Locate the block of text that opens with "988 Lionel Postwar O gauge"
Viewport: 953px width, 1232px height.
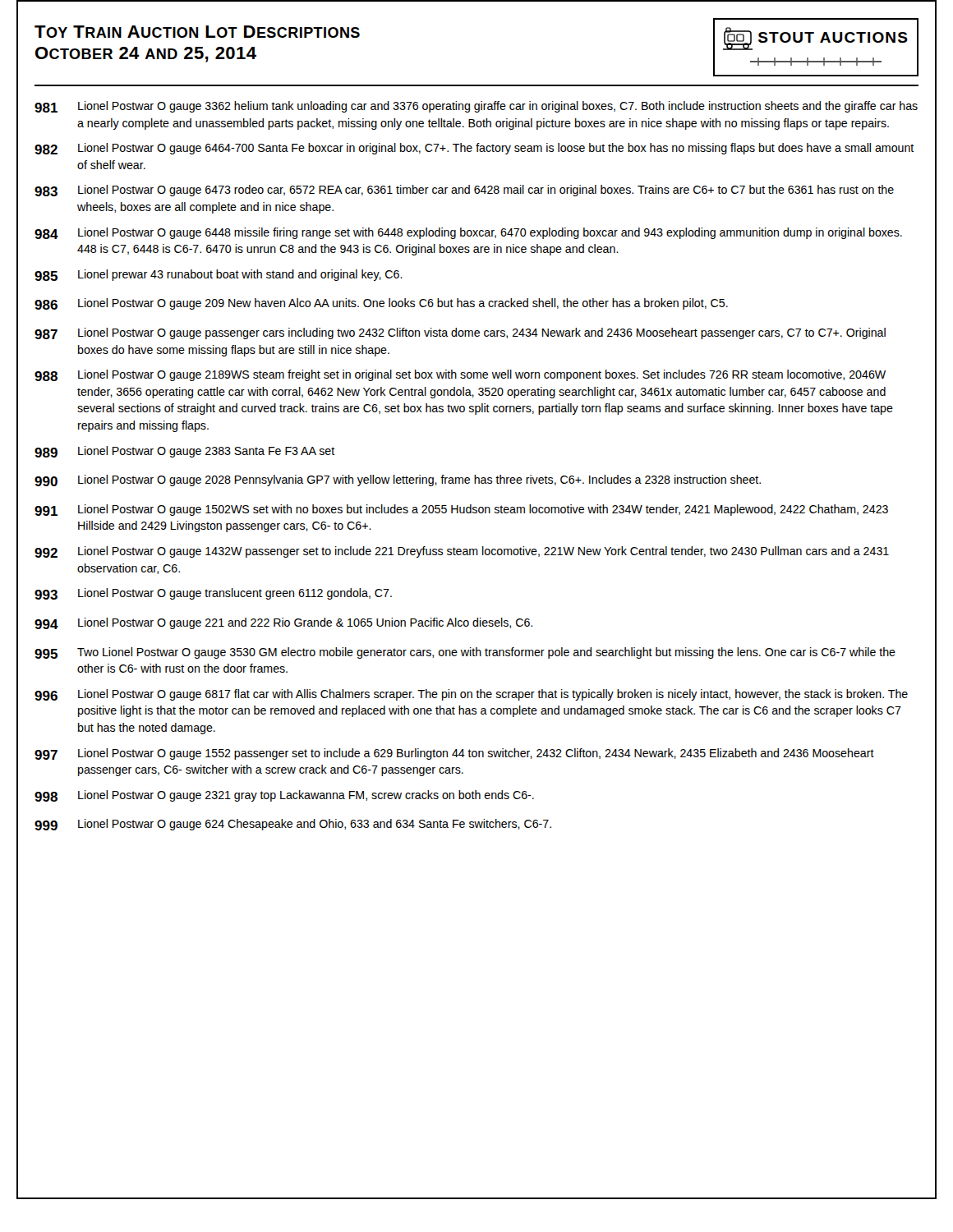[476, 400]
